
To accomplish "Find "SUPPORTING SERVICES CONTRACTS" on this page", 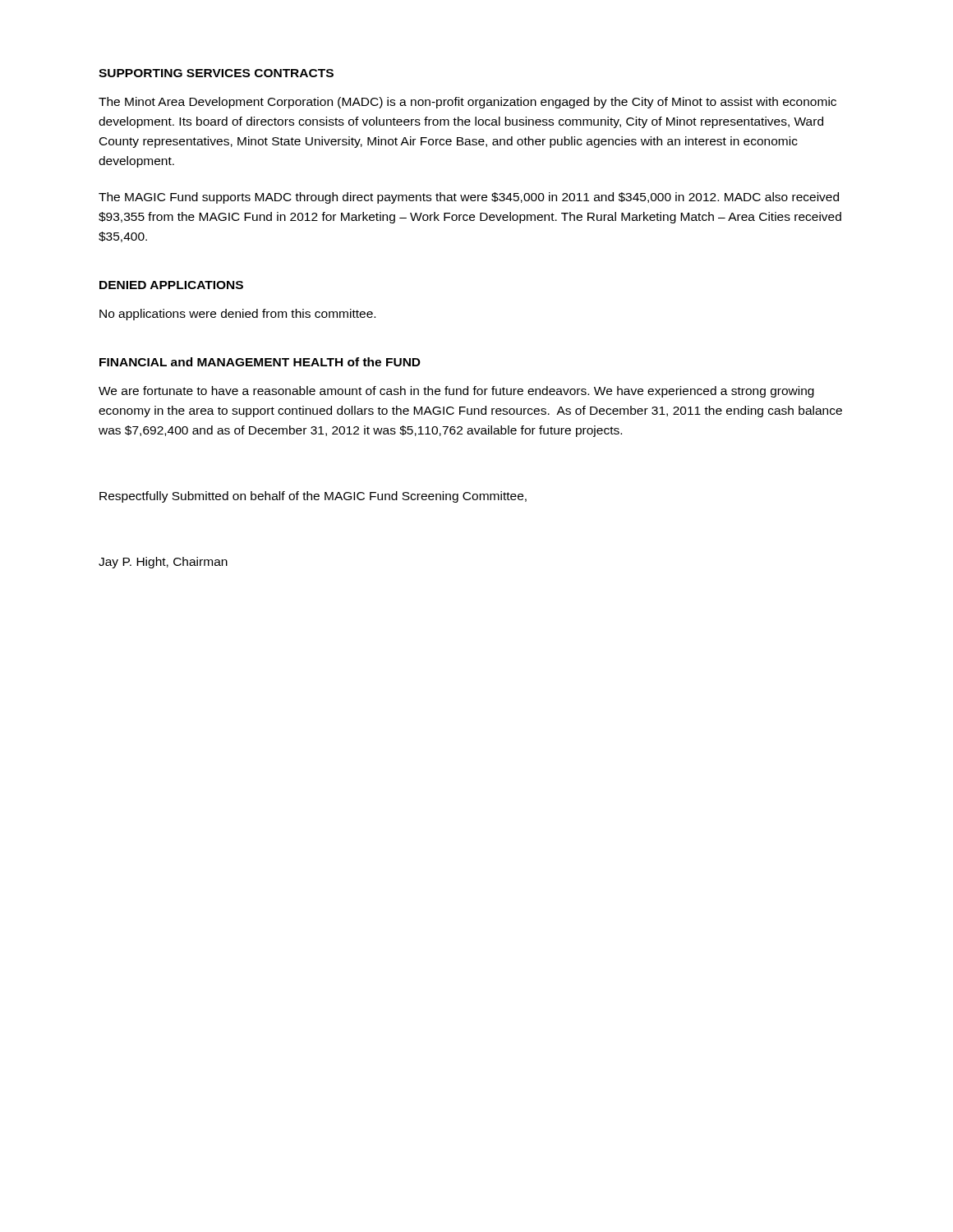I will coord(216,73).
